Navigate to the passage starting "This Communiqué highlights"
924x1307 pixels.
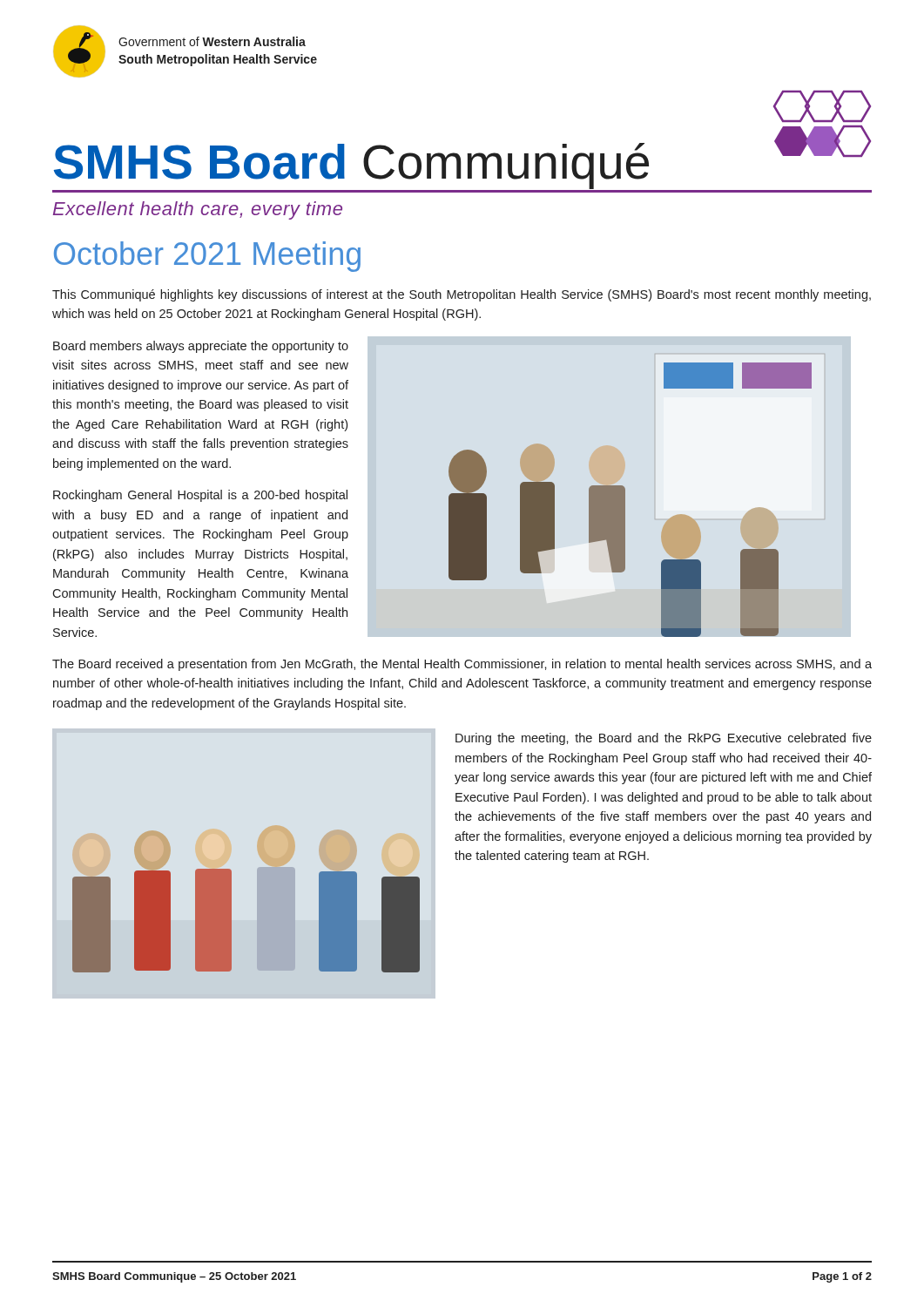coord(462,304)
